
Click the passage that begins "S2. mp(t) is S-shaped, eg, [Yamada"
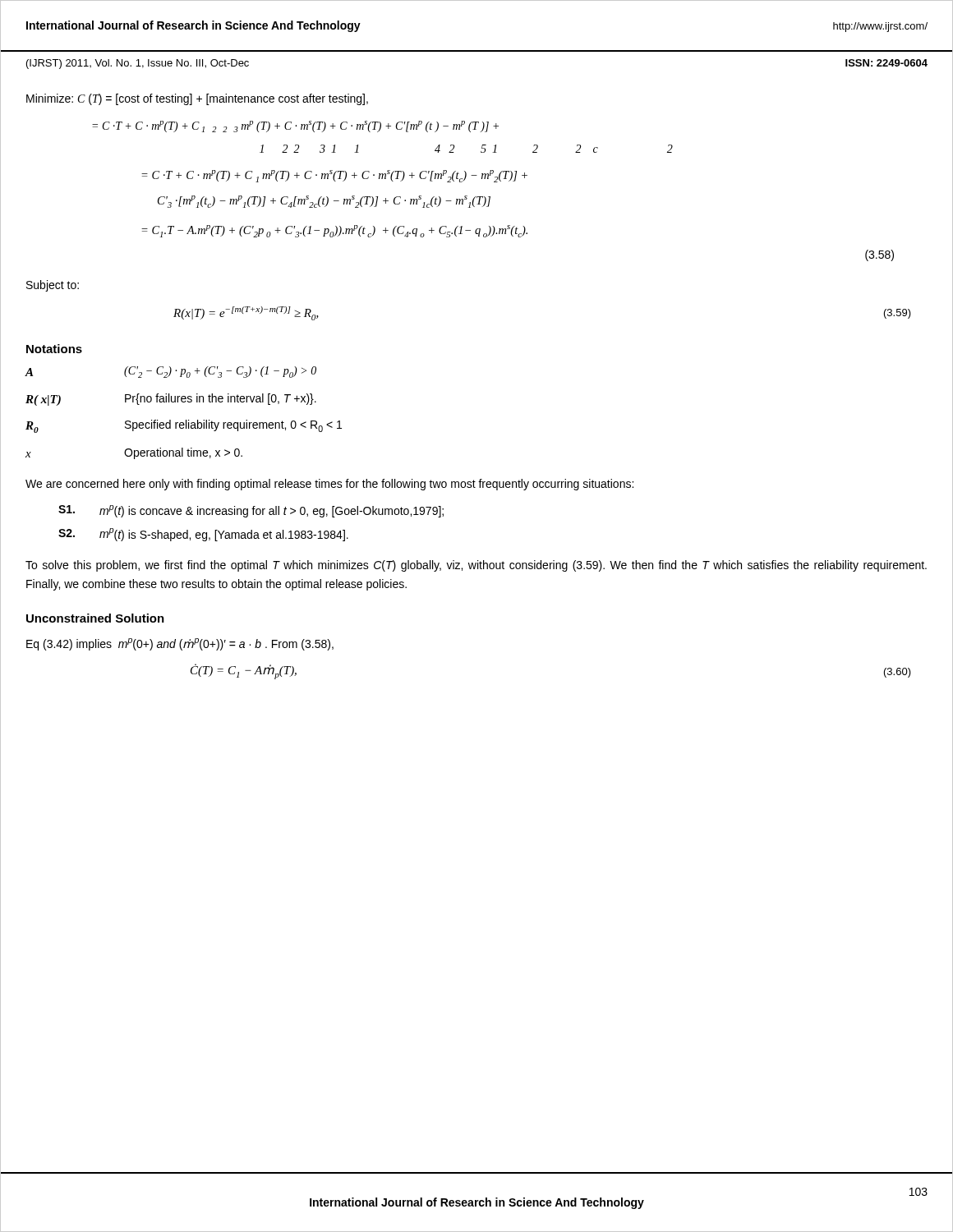204,534
